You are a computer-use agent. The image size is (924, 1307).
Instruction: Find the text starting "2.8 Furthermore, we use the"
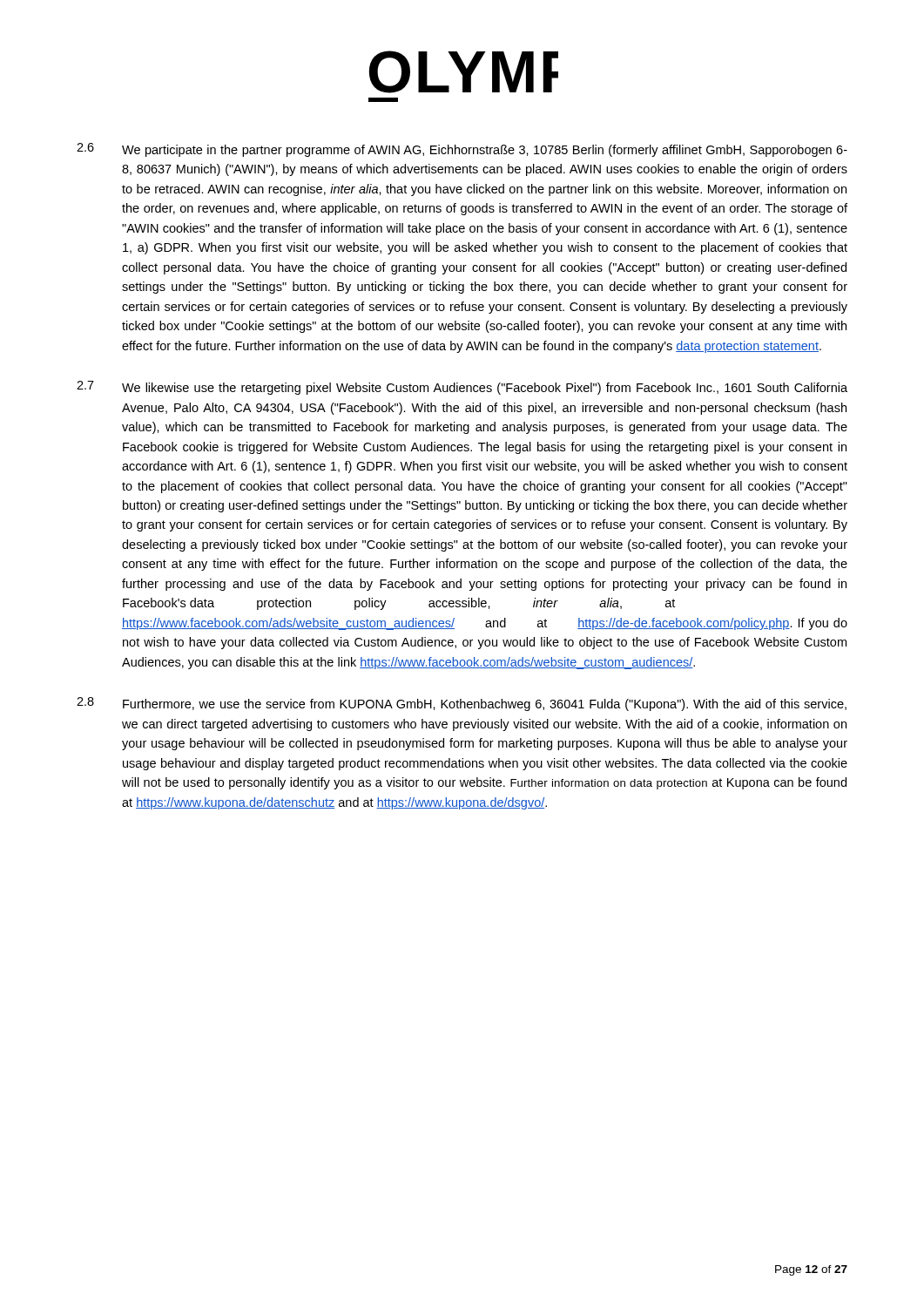click(462, 753)
